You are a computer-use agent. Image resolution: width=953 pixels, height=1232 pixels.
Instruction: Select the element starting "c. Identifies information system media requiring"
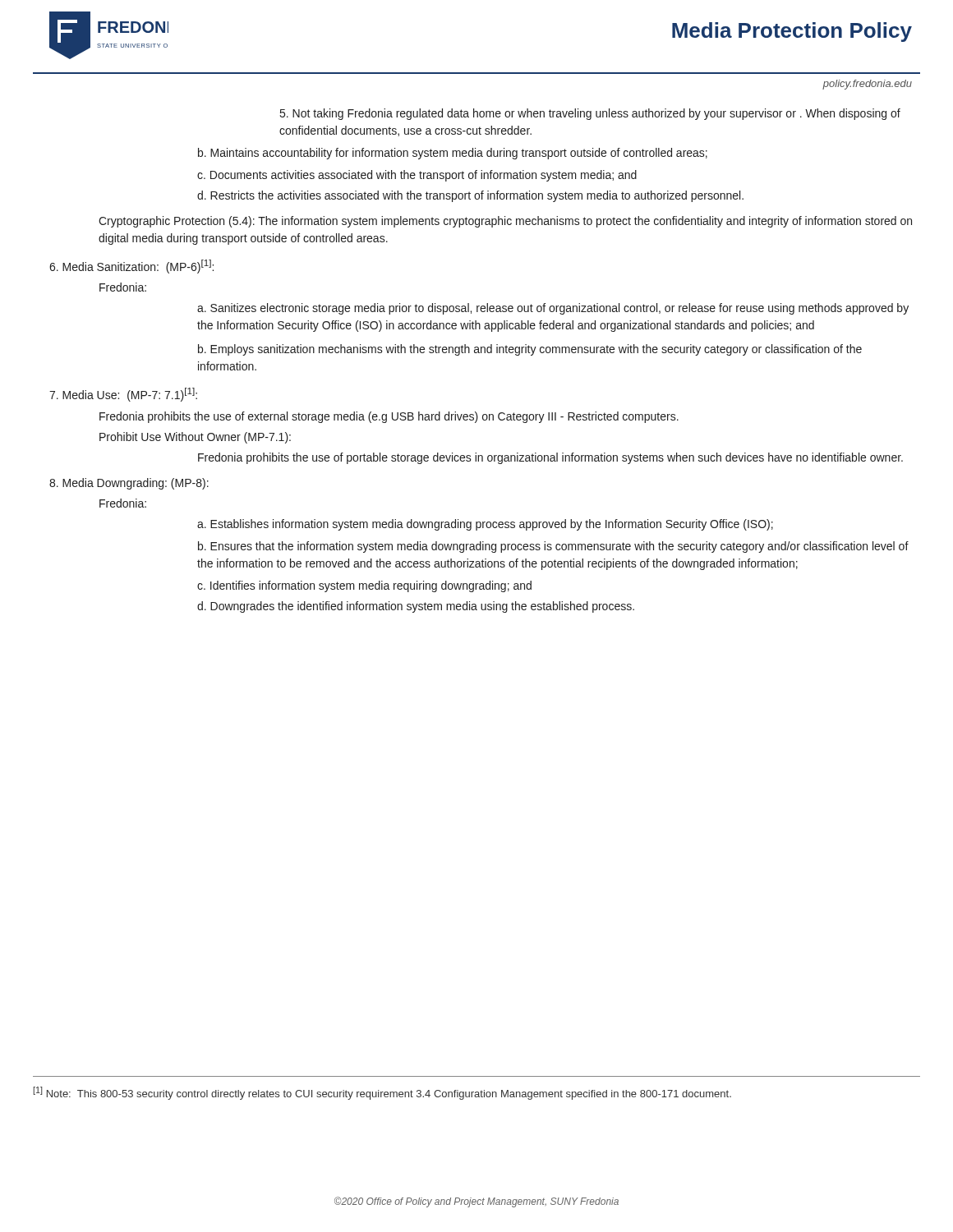[365, 586]
